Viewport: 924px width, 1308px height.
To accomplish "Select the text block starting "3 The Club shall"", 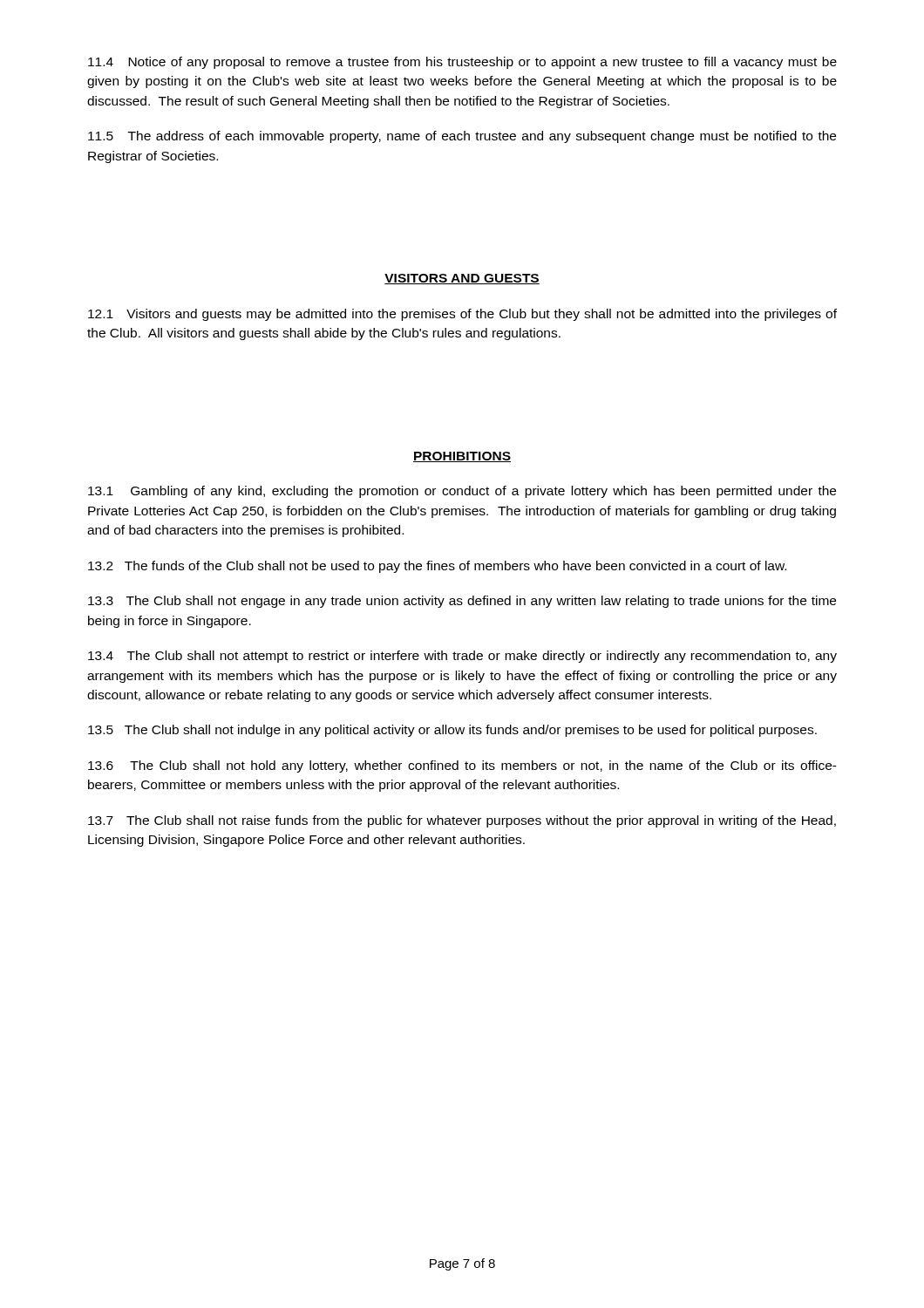I will click(462, 610).
